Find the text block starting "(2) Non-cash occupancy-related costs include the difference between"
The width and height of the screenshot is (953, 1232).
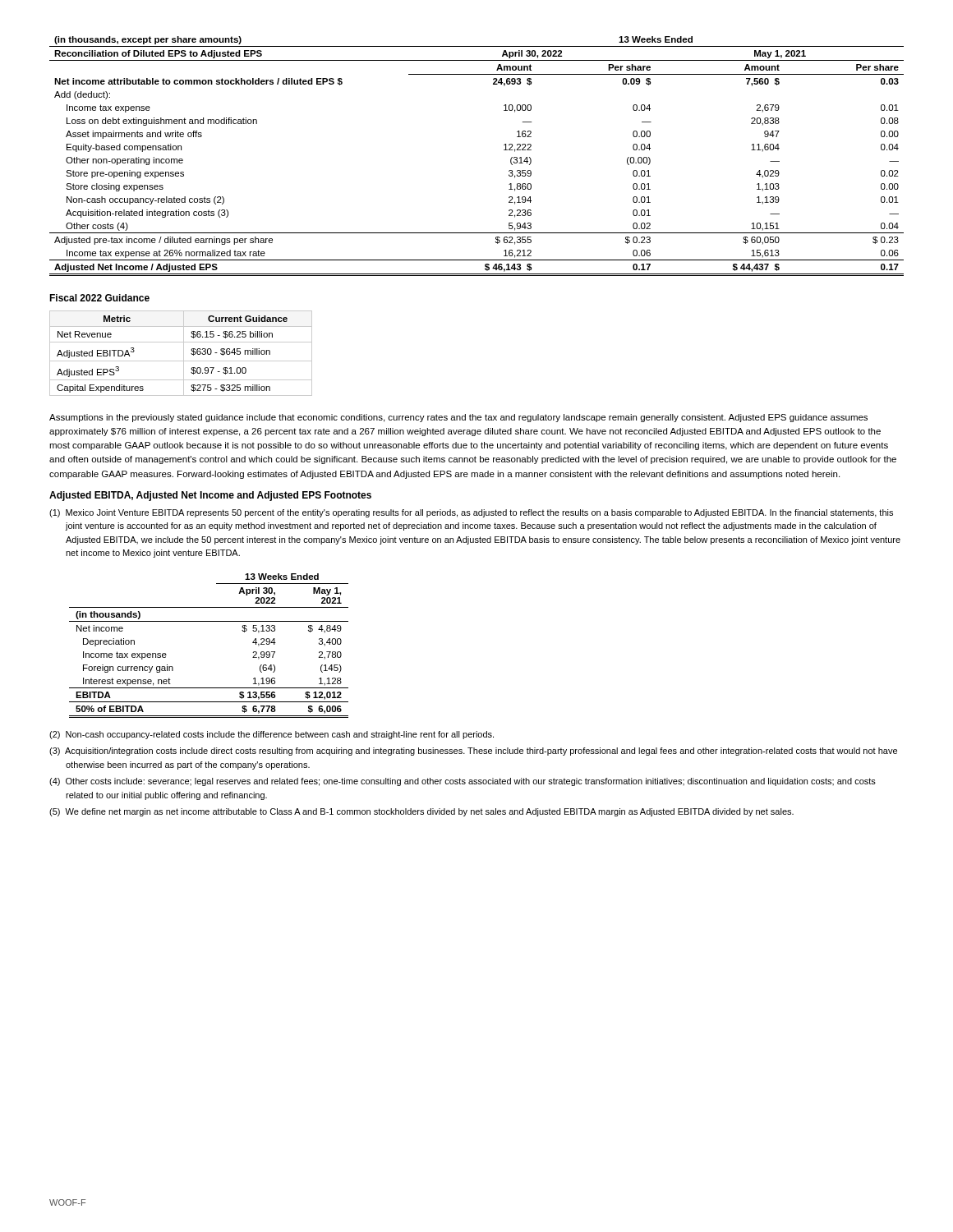click(x=272, y=734)
